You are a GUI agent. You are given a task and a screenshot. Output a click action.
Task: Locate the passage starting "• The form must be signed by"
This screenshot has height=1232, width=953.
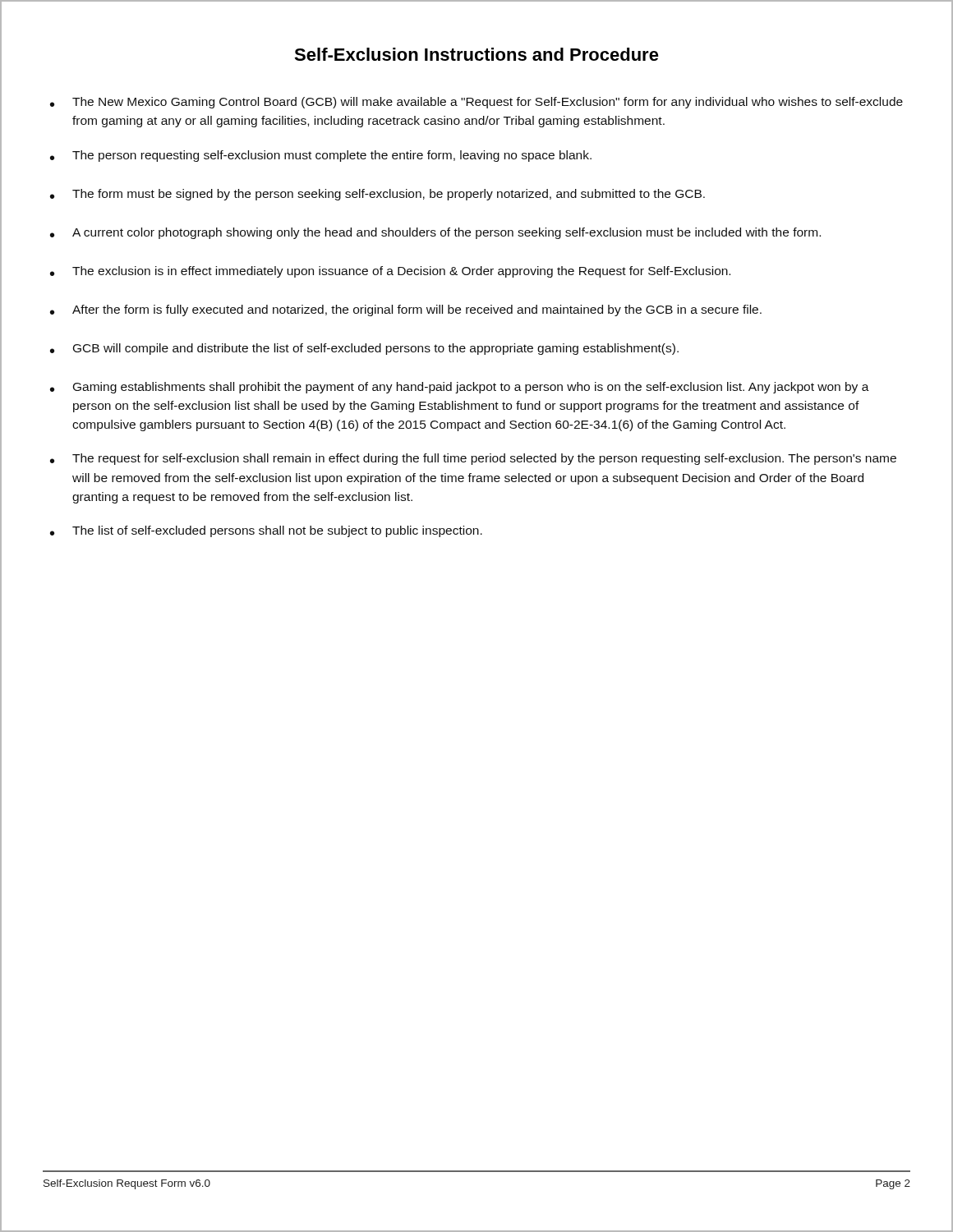pyautogui.click(x=476, y=195)
